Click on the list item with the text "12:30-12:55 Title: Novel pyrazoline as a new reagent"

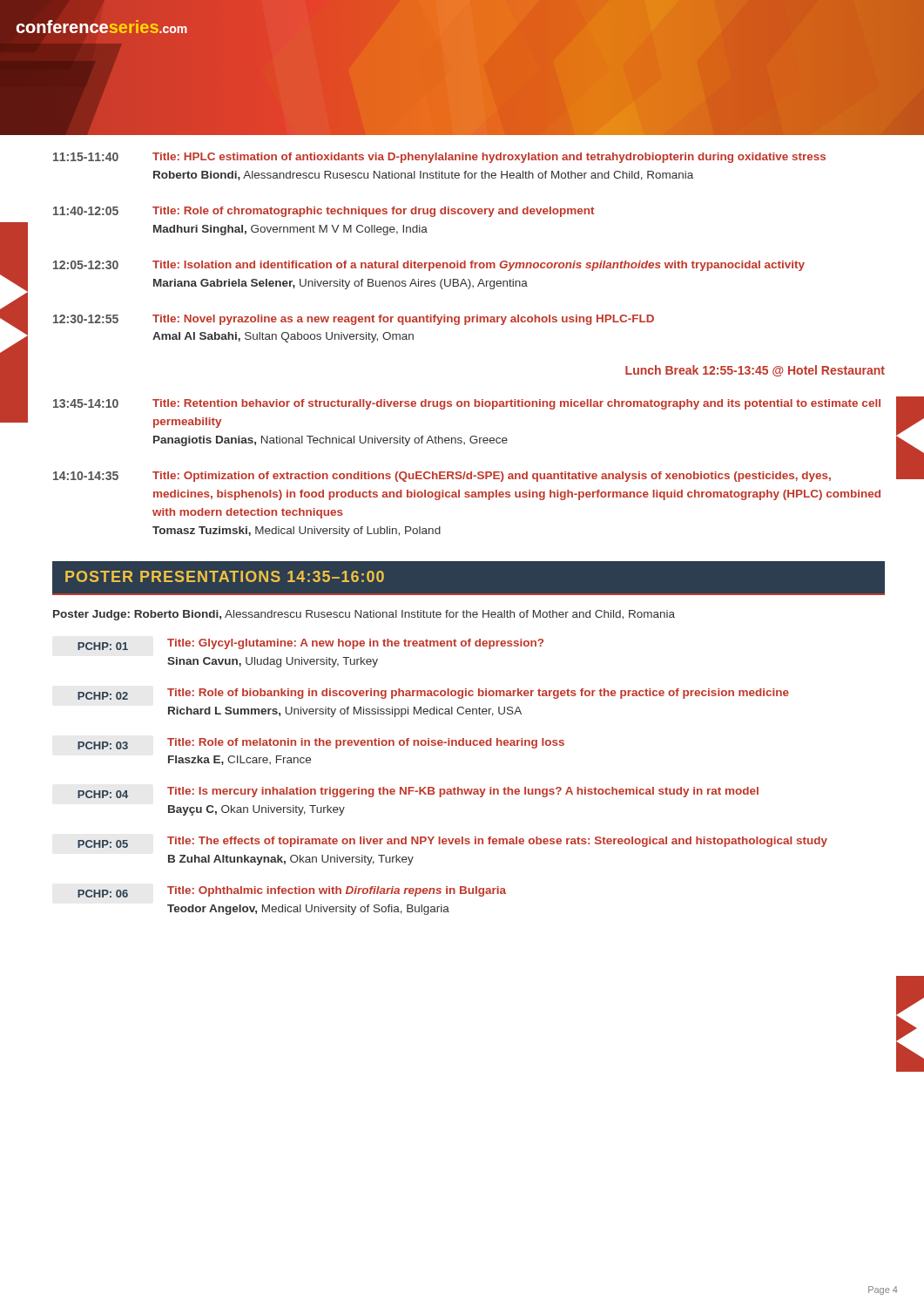tap(469, 328)
